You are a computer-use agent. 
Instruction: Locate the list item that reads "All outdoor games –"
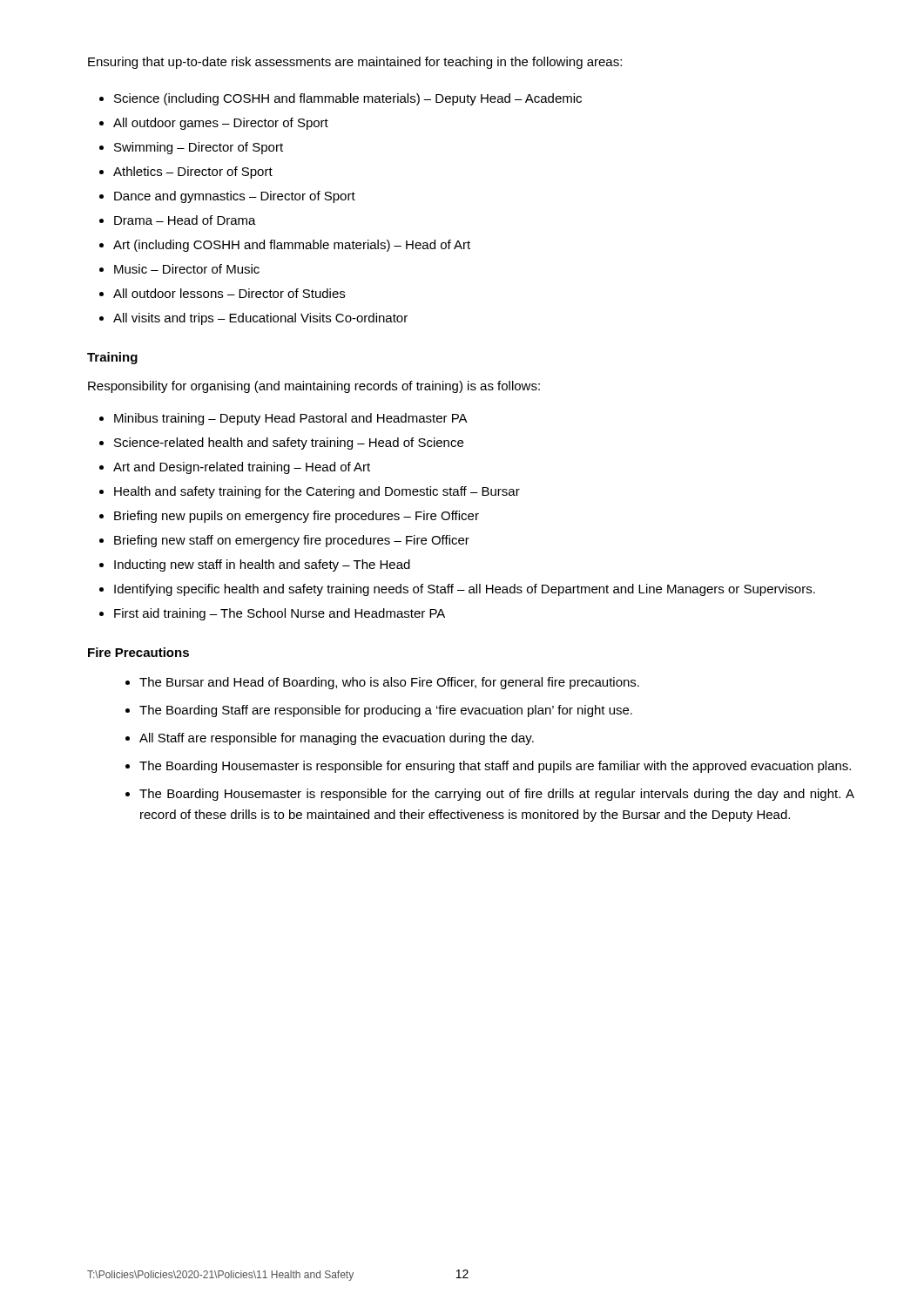(221, 124)
